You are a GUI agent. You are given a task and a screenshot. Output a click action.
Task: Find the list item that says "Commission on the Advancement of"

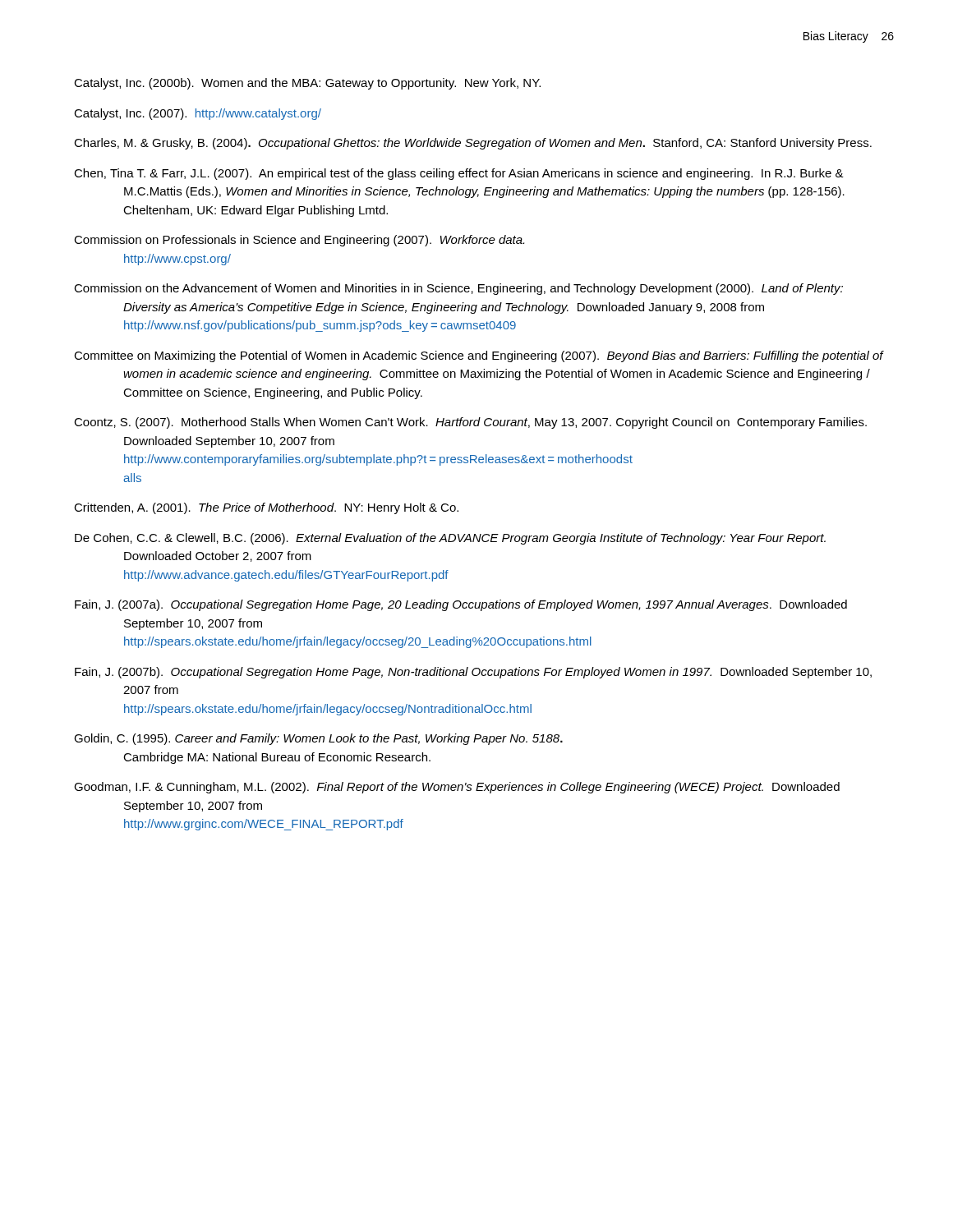pos(459,306)
